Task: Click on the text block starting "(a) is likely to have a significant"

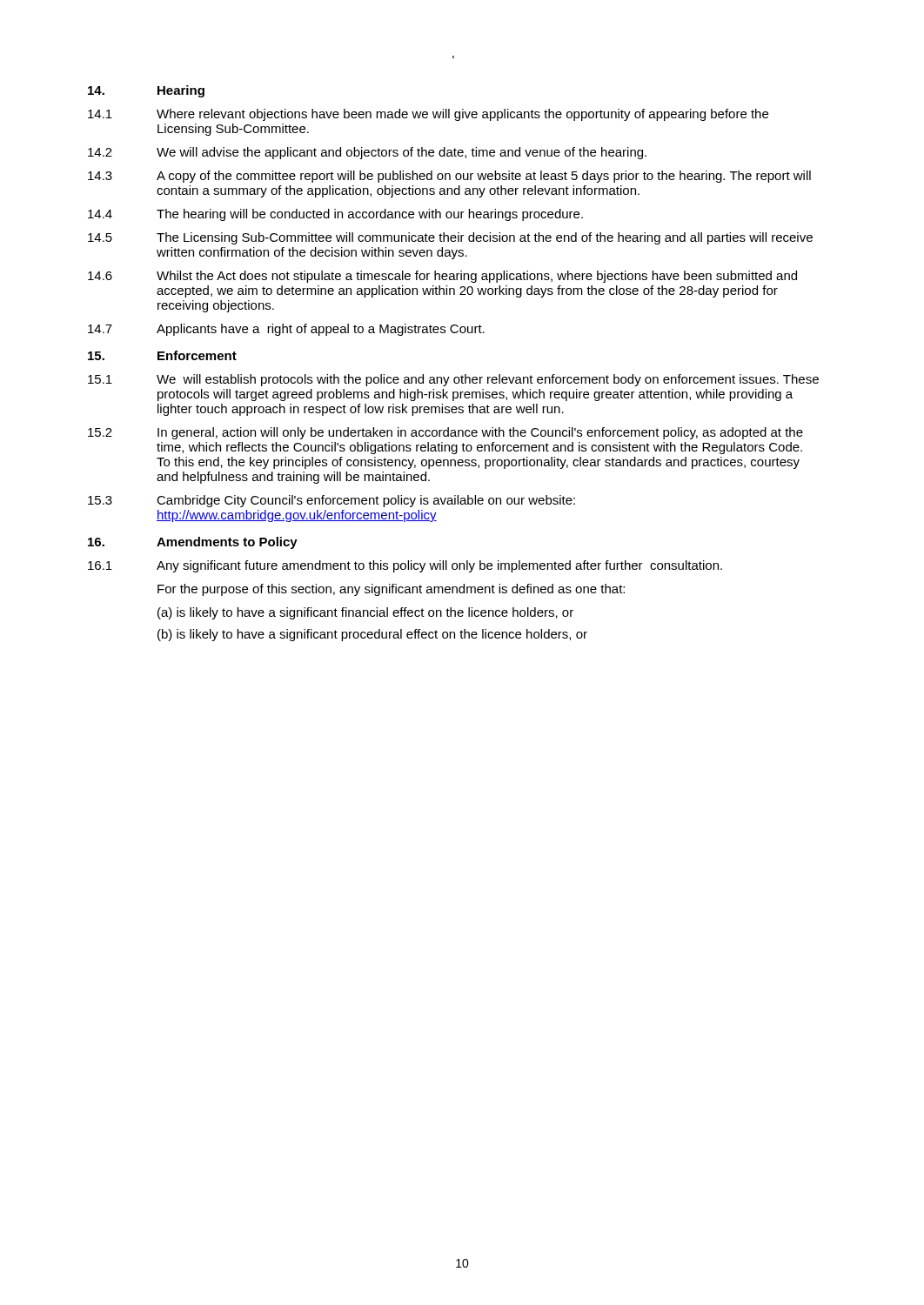Action: click(365, 612)
